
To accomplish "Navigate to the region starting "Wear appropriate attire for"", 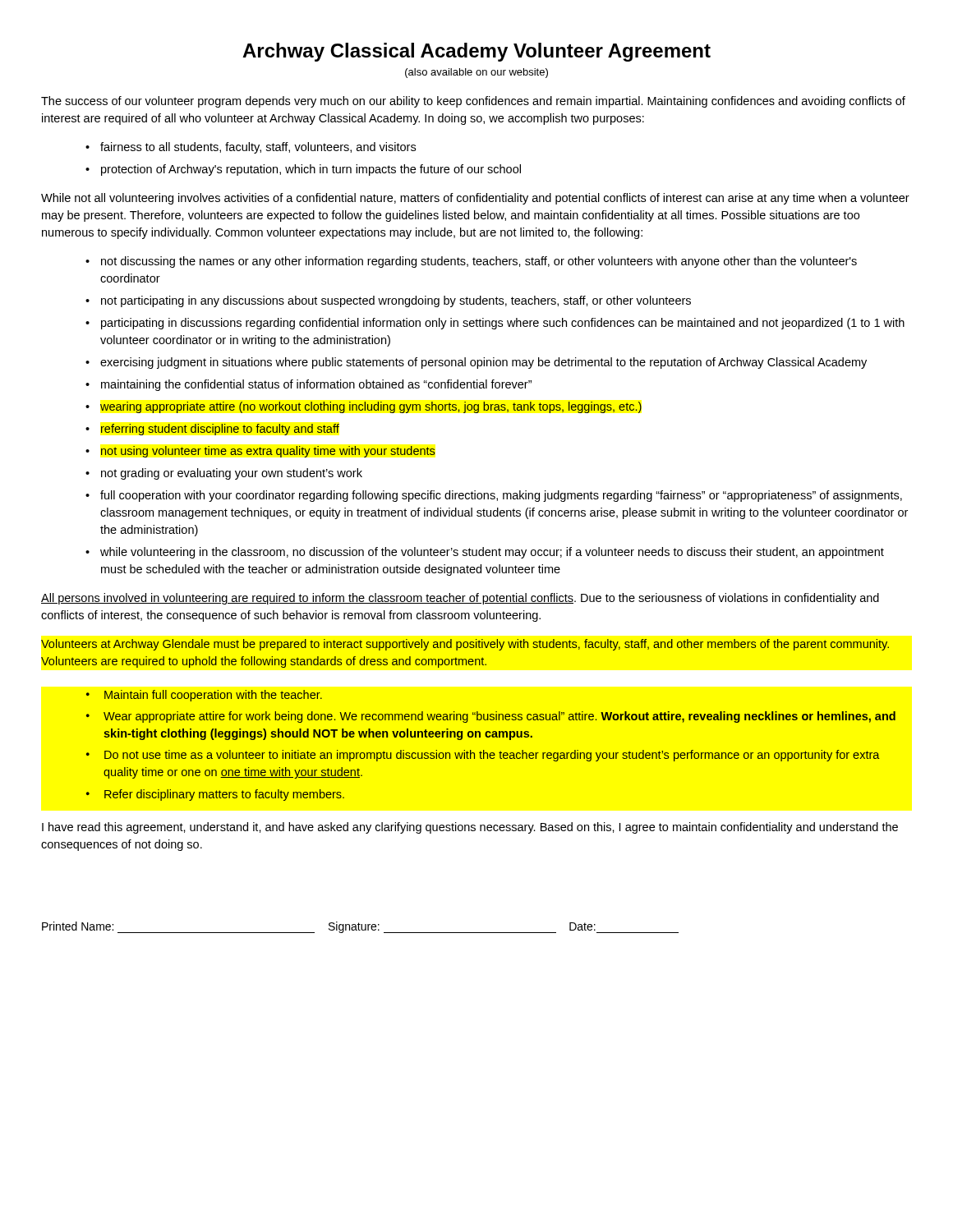I will coord(500,725).
